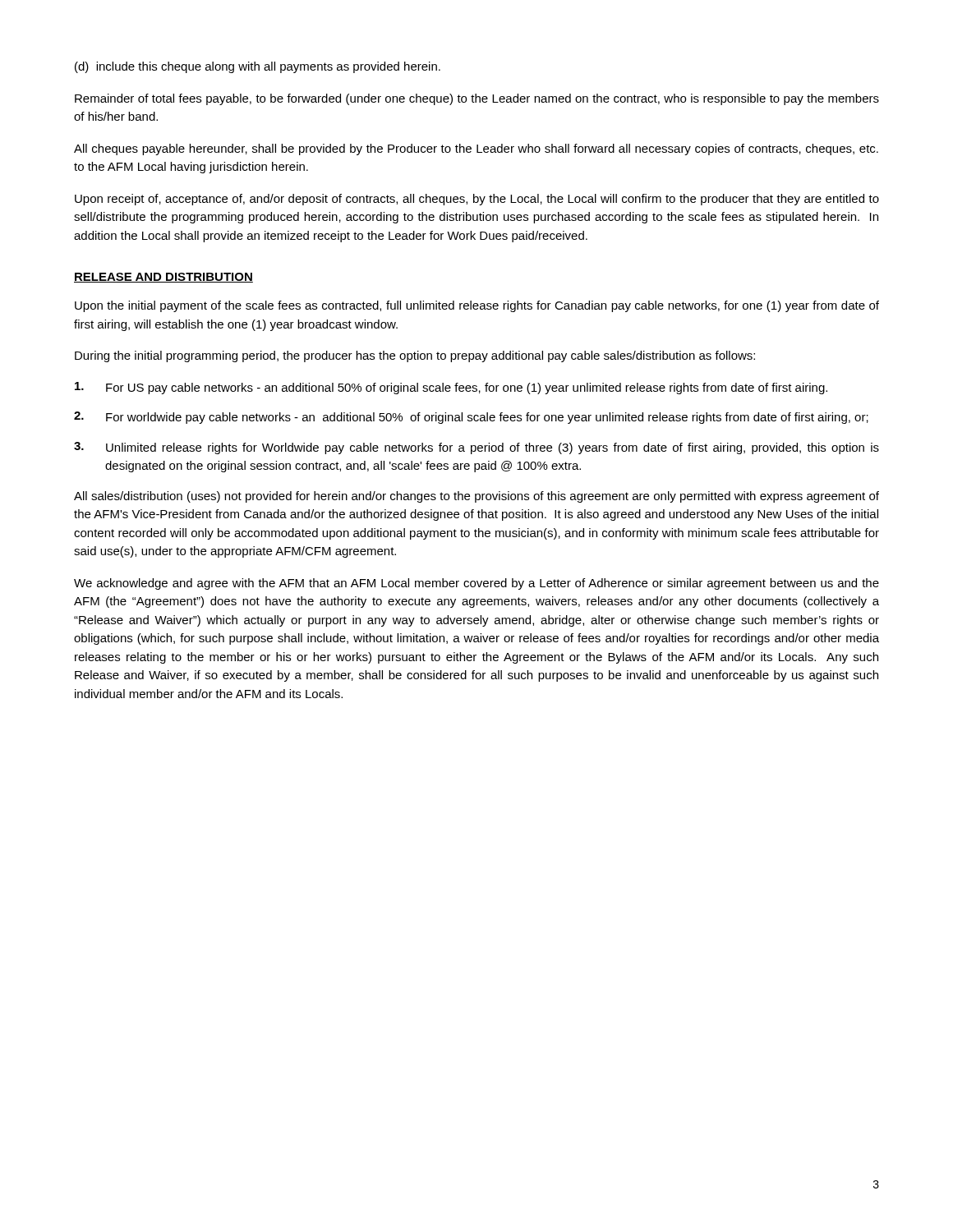Click on the list item with the text "(d) include this cheque along with all payments"
The image size is (953, 1232).
coord(258,66)
